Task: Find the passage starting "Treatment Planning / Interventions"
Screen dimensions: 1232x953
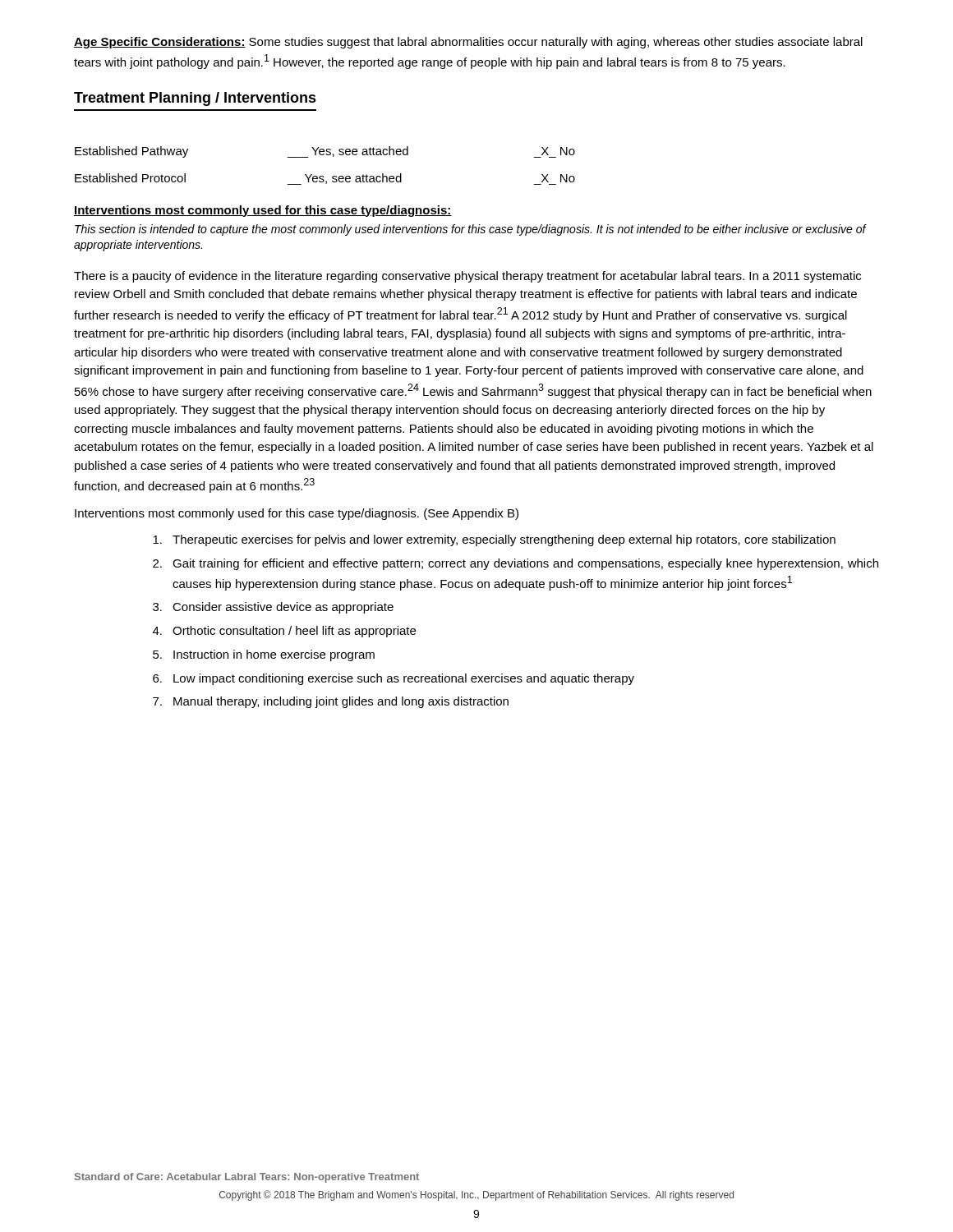Action: pos(195,100)
